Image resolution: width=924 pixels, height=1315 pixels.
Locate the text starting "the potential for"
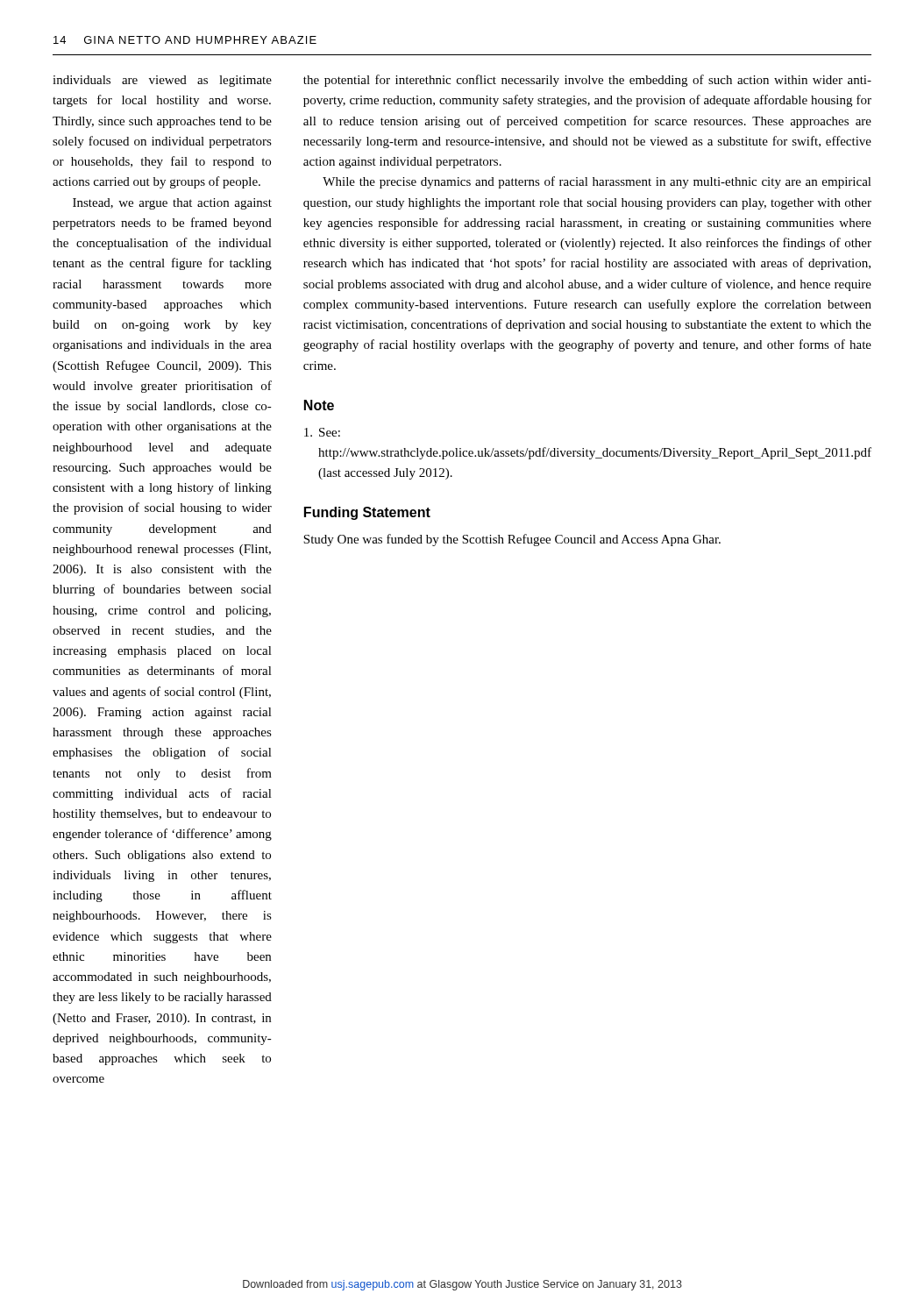click(587, 223)
